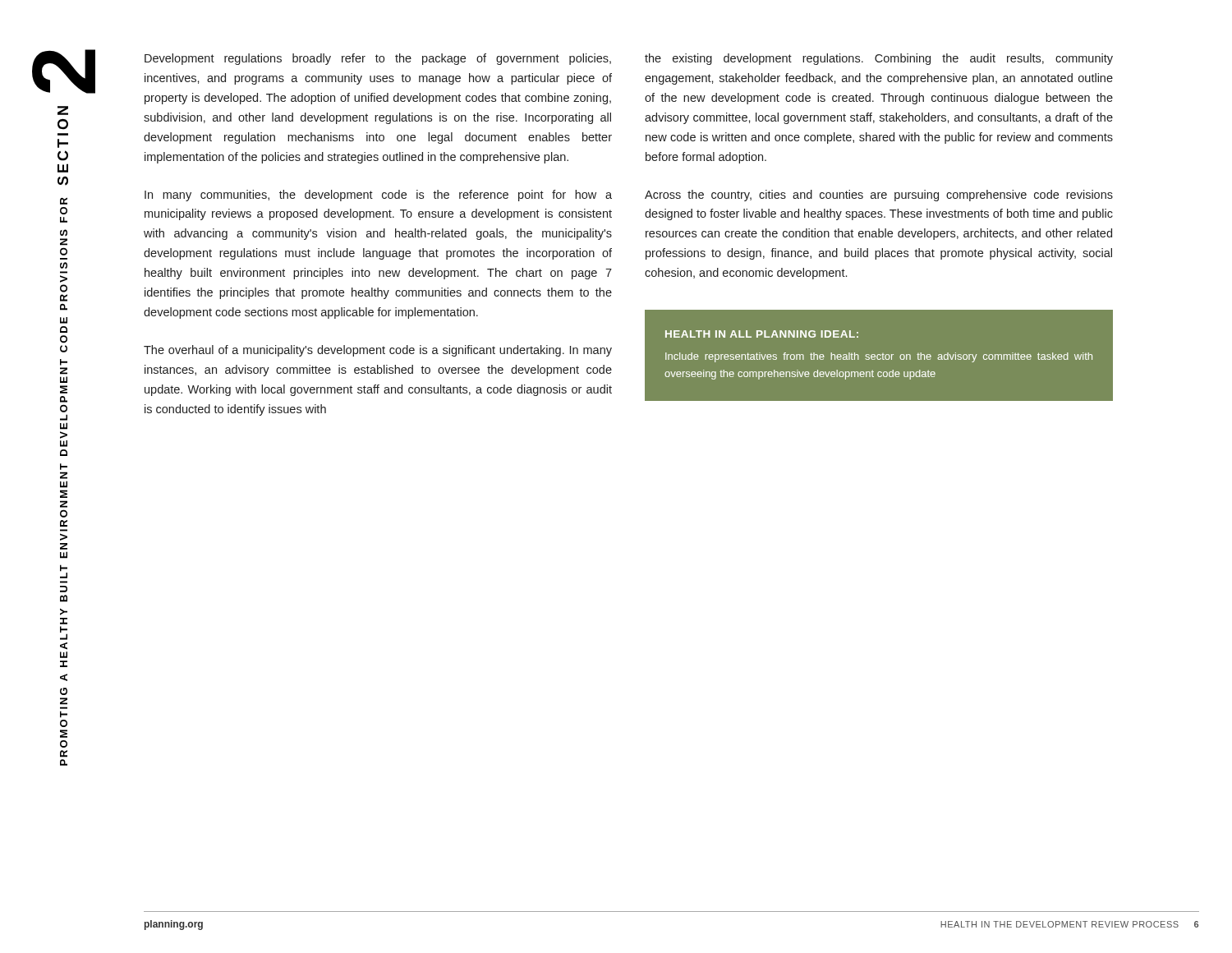Find the block on this page that starts "the existing development regulations."
1232x953 pixels.
(879, 107)
